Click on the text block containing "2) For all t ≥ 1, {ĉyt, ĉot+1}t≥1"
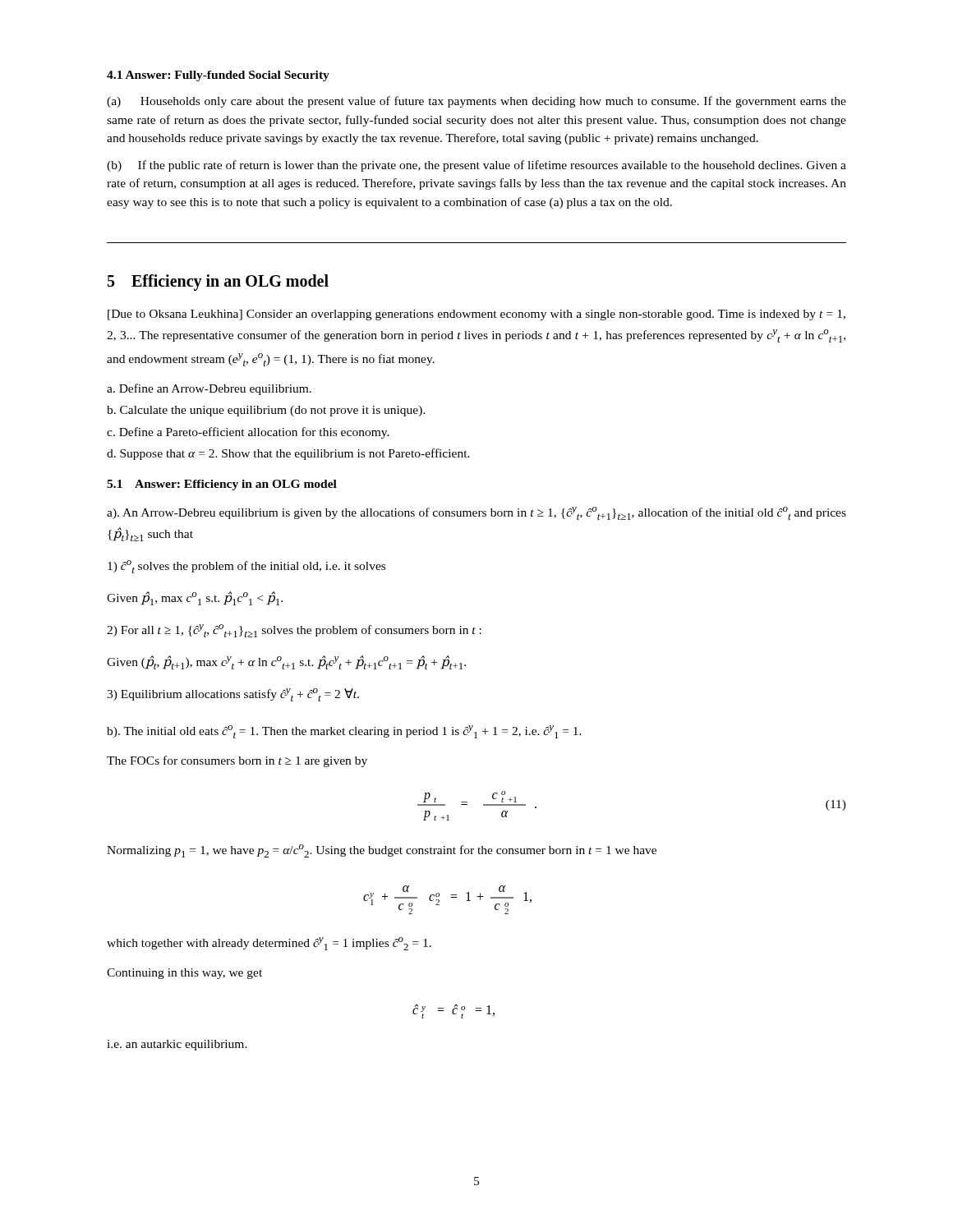 tap(476, 630)
